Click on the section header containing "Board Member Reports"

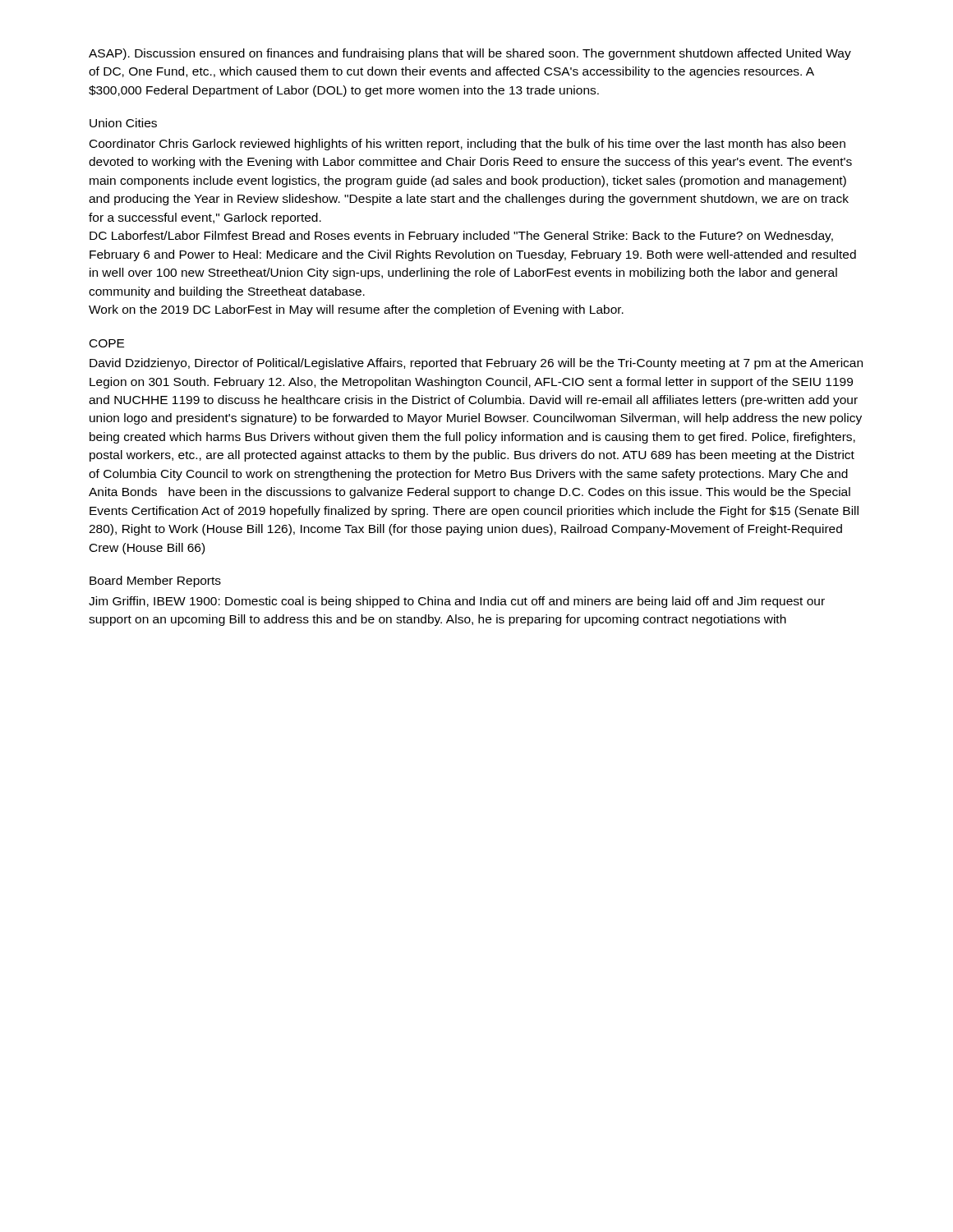click(x=155, y=580)
